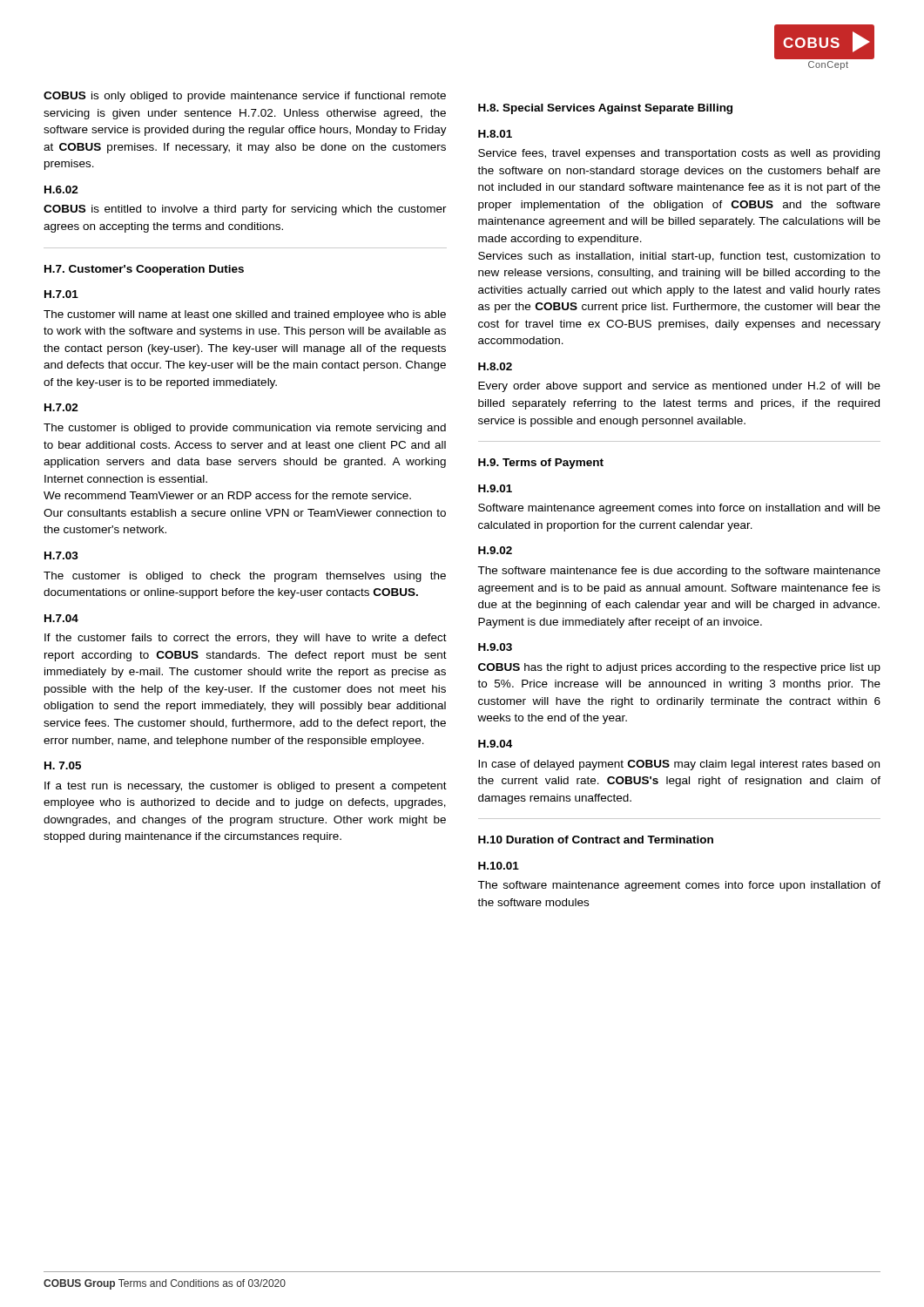Image resolution: width=924 pixels, height=1307 pixels.
Task: Select the text block that reads "COBUS has the right"
Action: point(679,692)
